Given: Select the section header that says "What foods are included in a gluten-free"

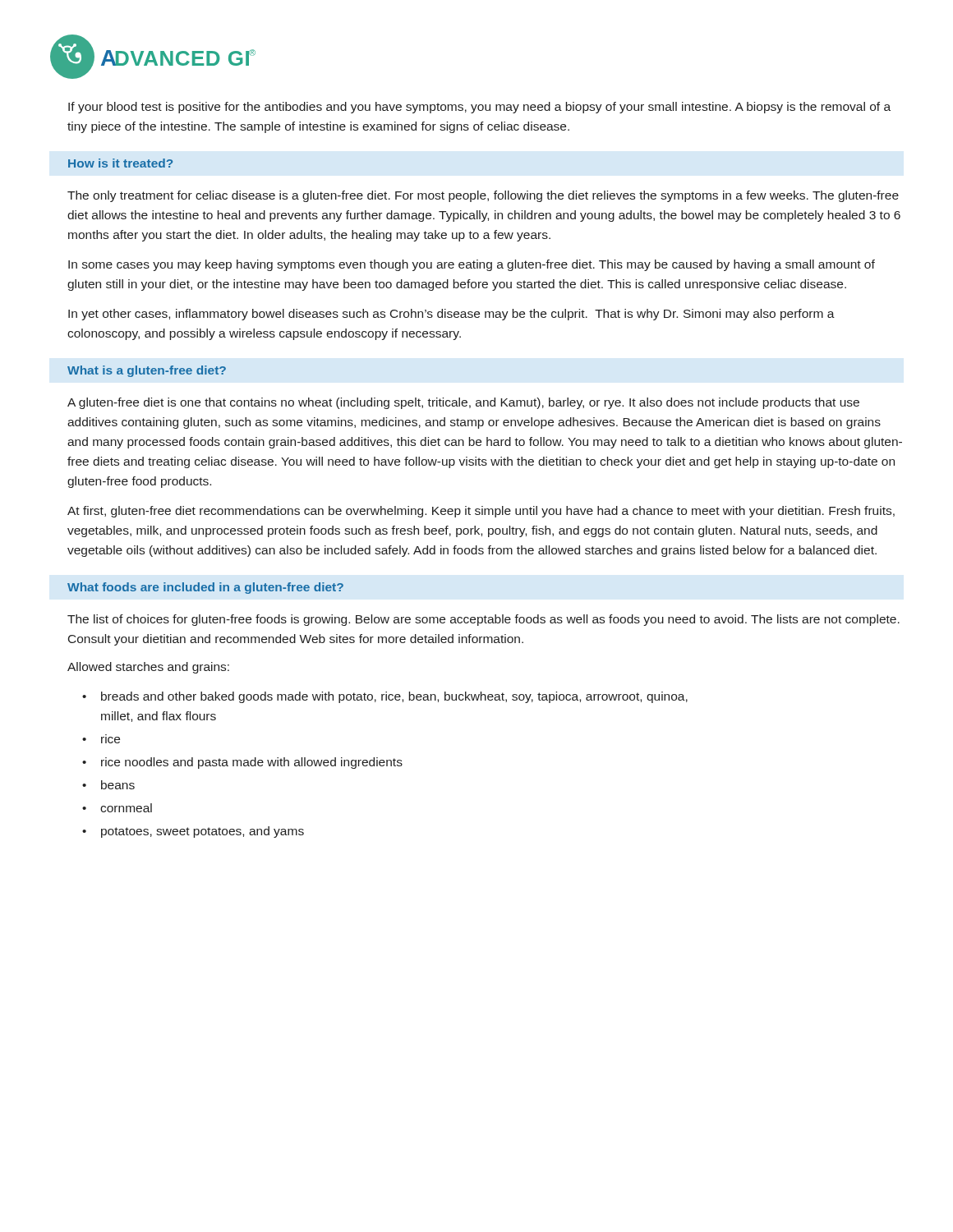Looking at the screenshot, I should [x=206, y=587].
